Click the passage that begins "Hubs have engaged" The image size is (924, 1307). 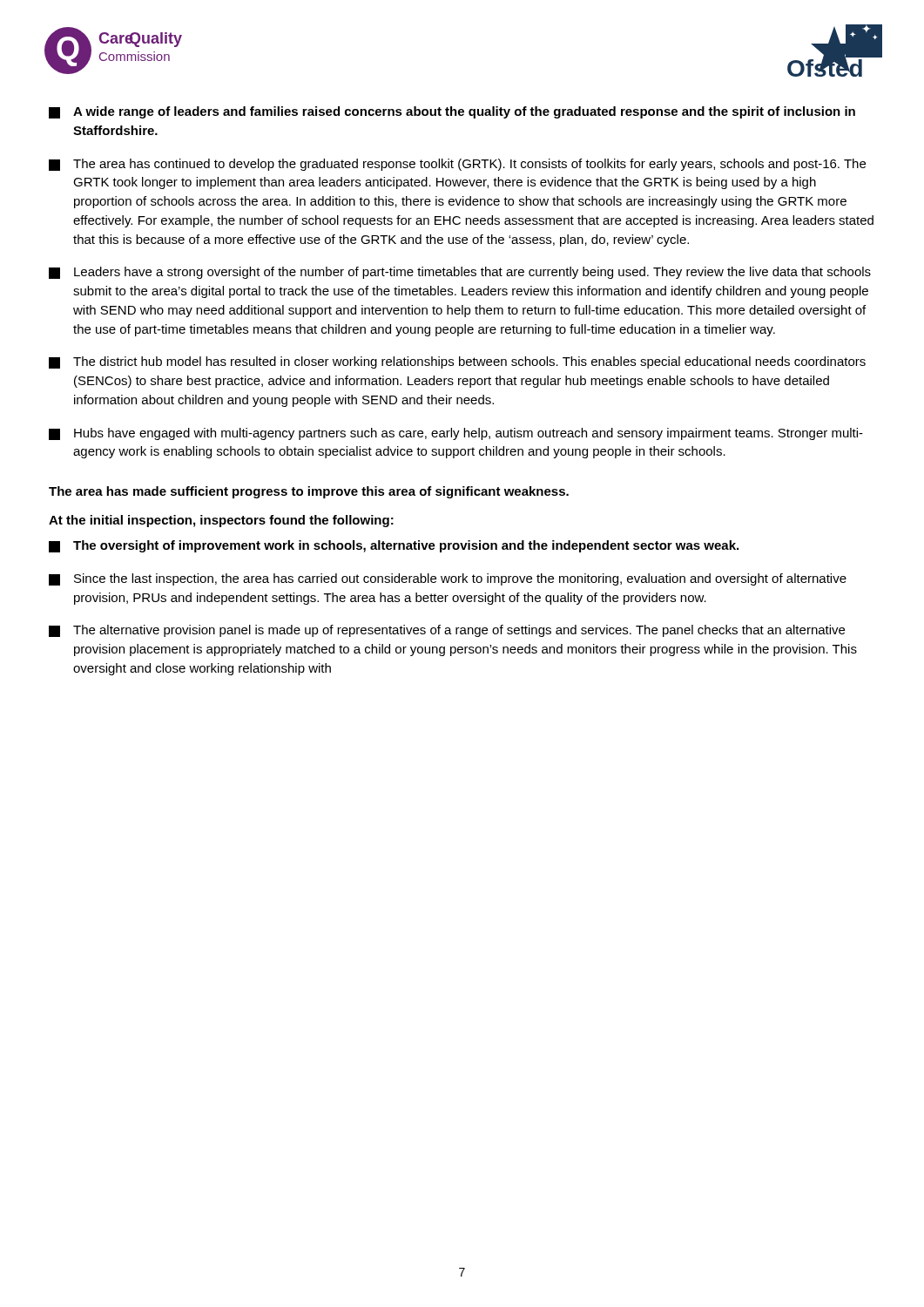462,442
